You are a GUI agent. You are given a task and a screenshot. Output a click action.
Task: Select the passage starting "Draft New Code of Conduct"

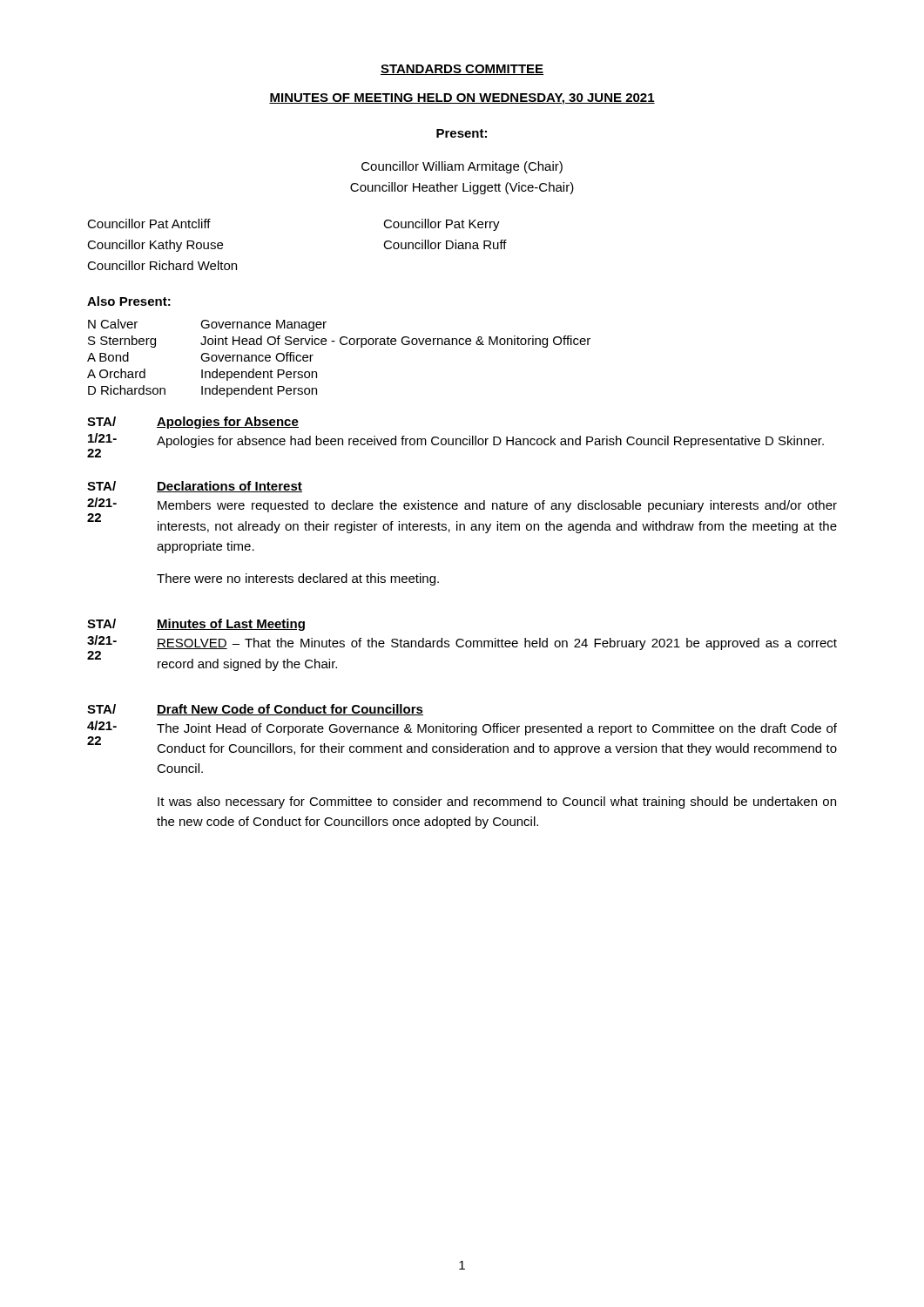290,709
